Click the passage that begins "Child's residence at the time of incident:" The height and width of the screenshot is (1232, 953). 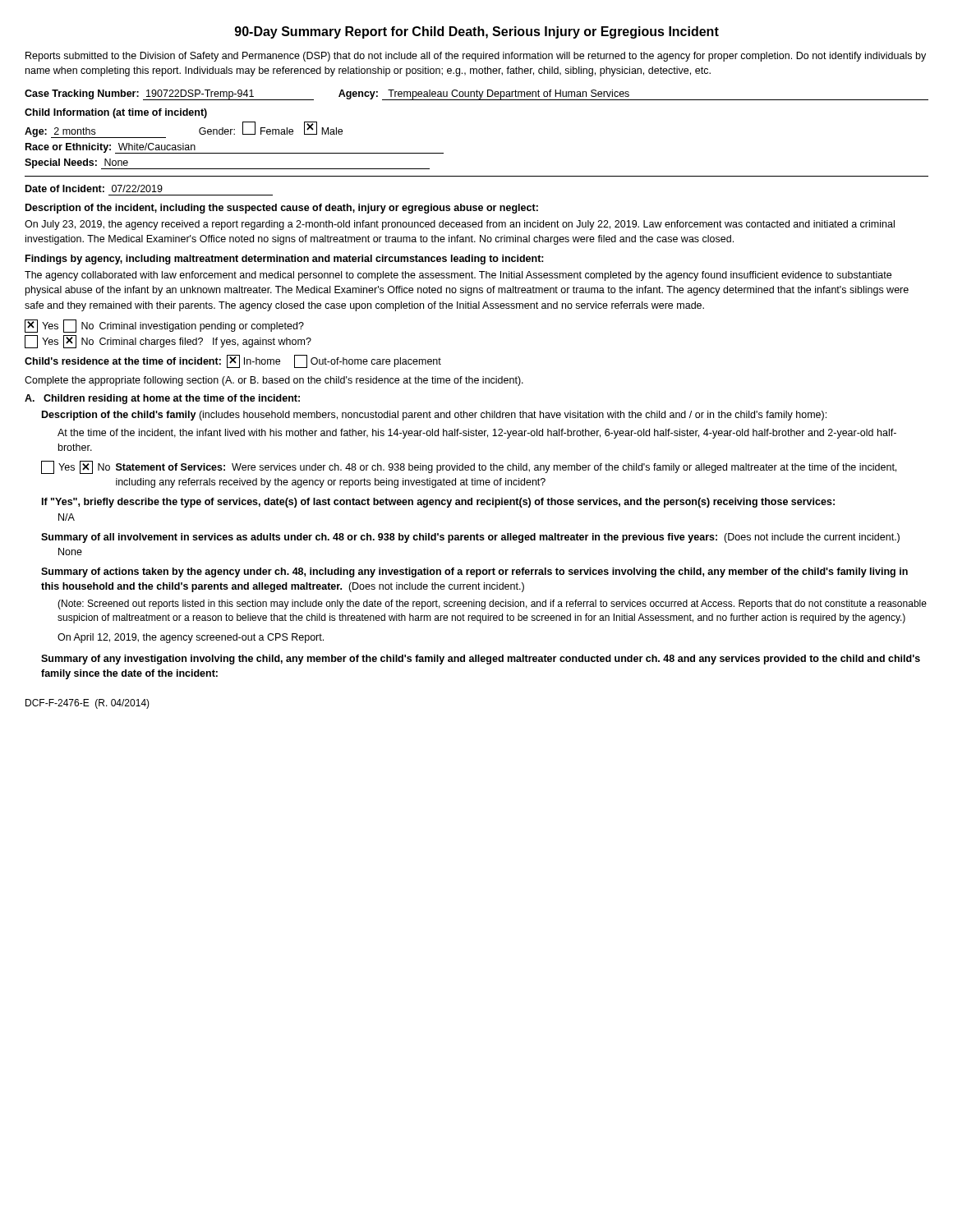coord(233,361)
